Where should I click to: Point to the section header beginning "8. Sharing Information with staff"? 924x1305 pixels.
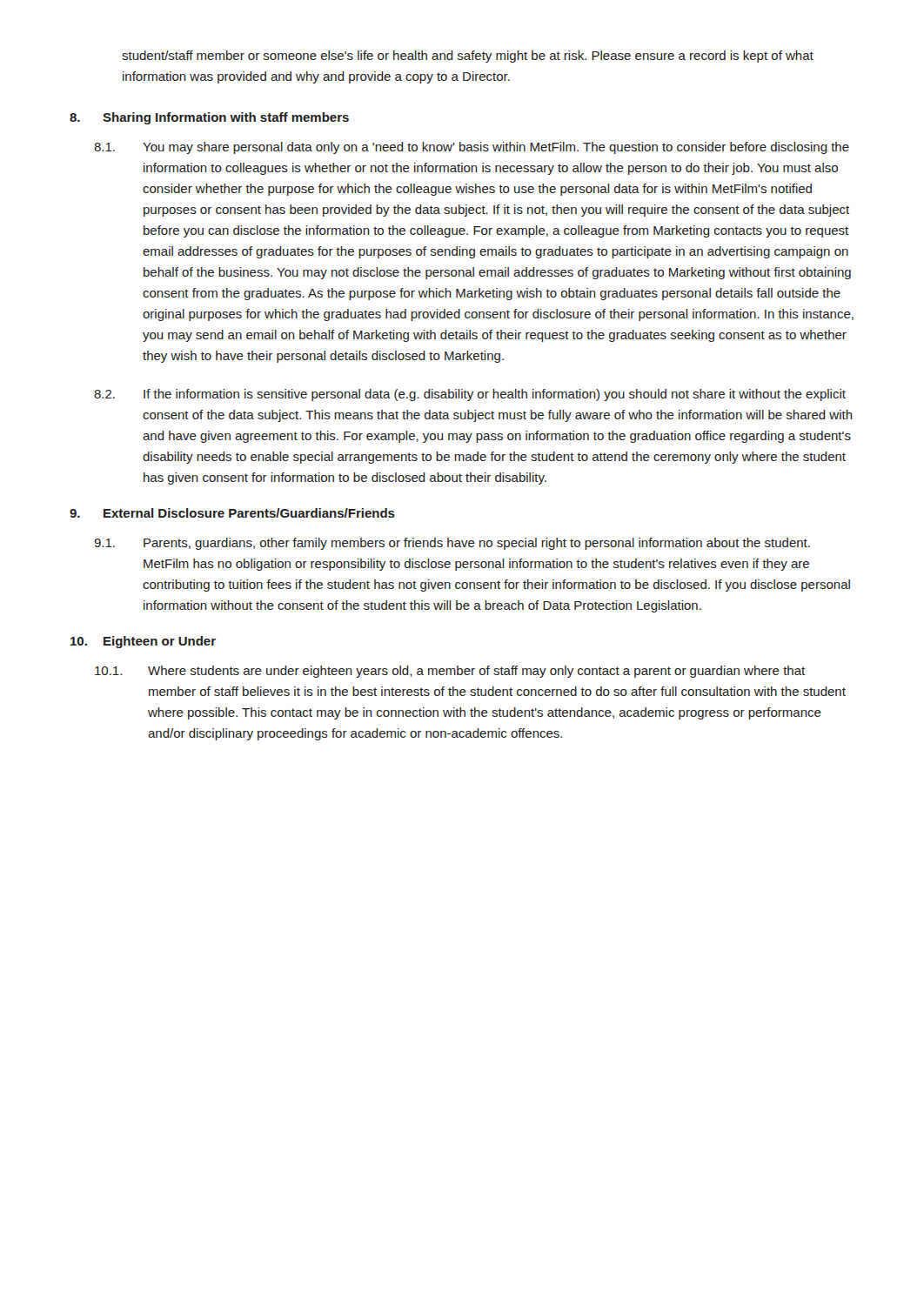(209, 117)
